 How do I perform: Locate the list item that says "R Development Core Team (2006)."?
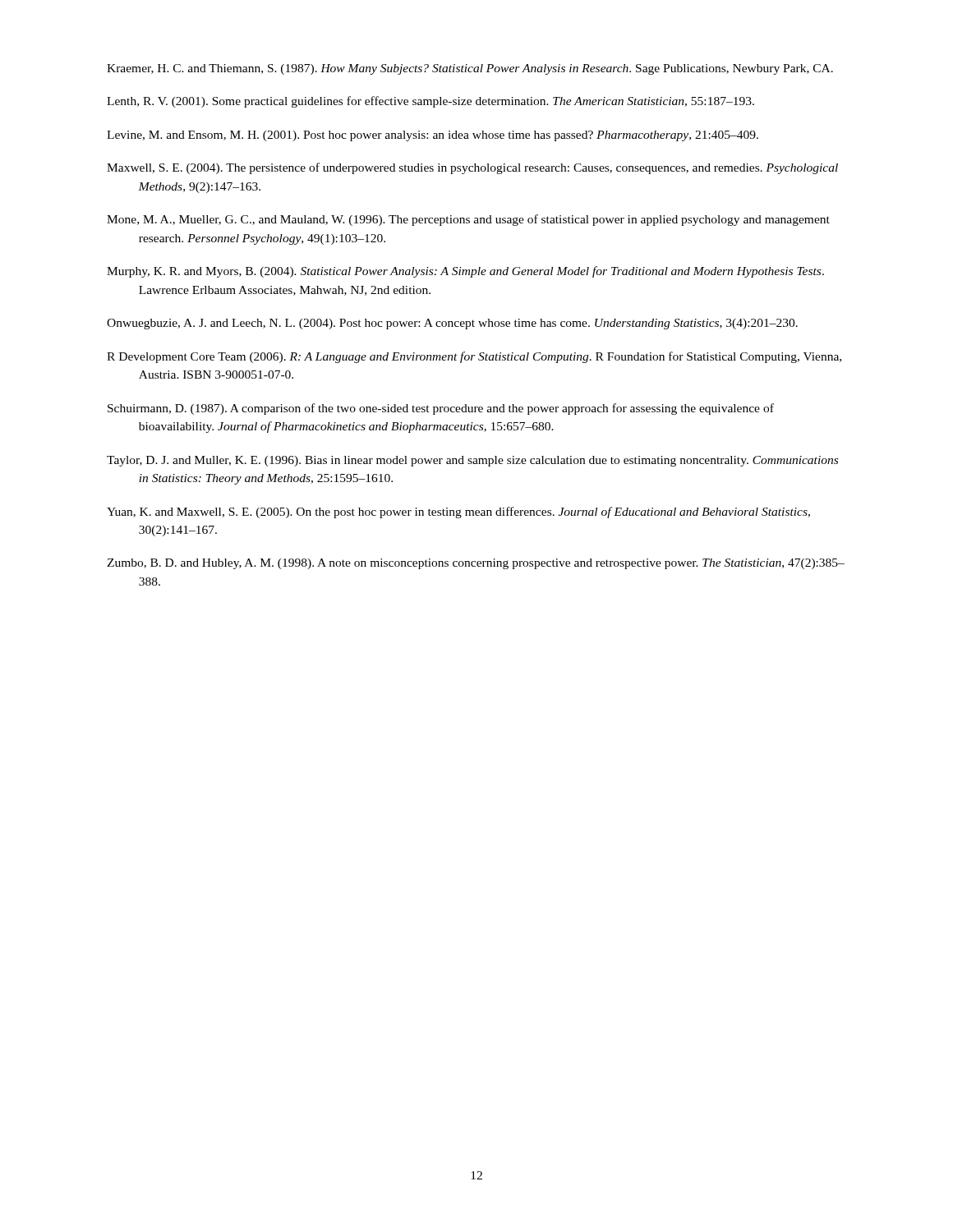pos(475,365)
